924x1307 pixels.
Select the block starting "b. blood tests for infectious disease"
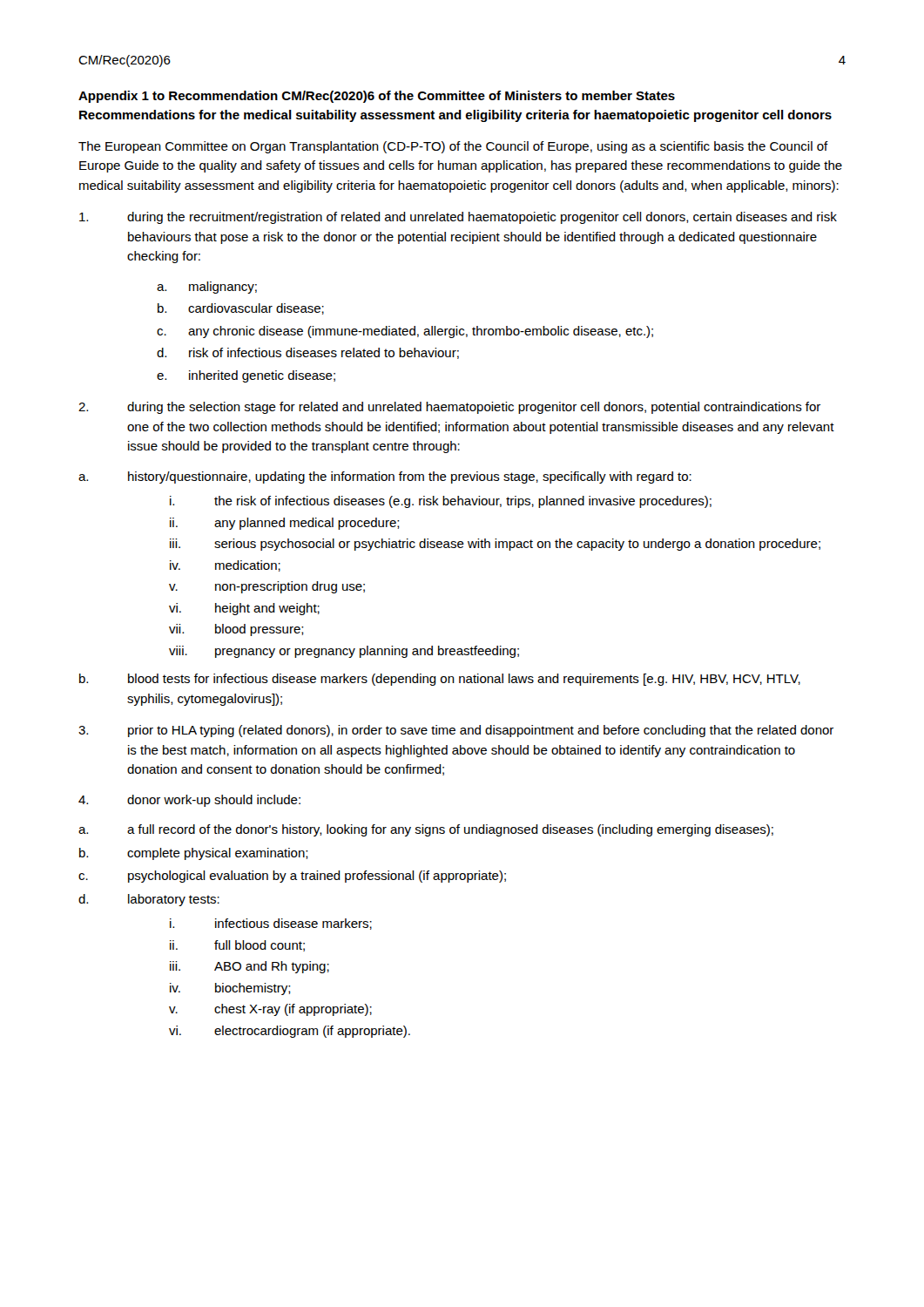[462, 689]
